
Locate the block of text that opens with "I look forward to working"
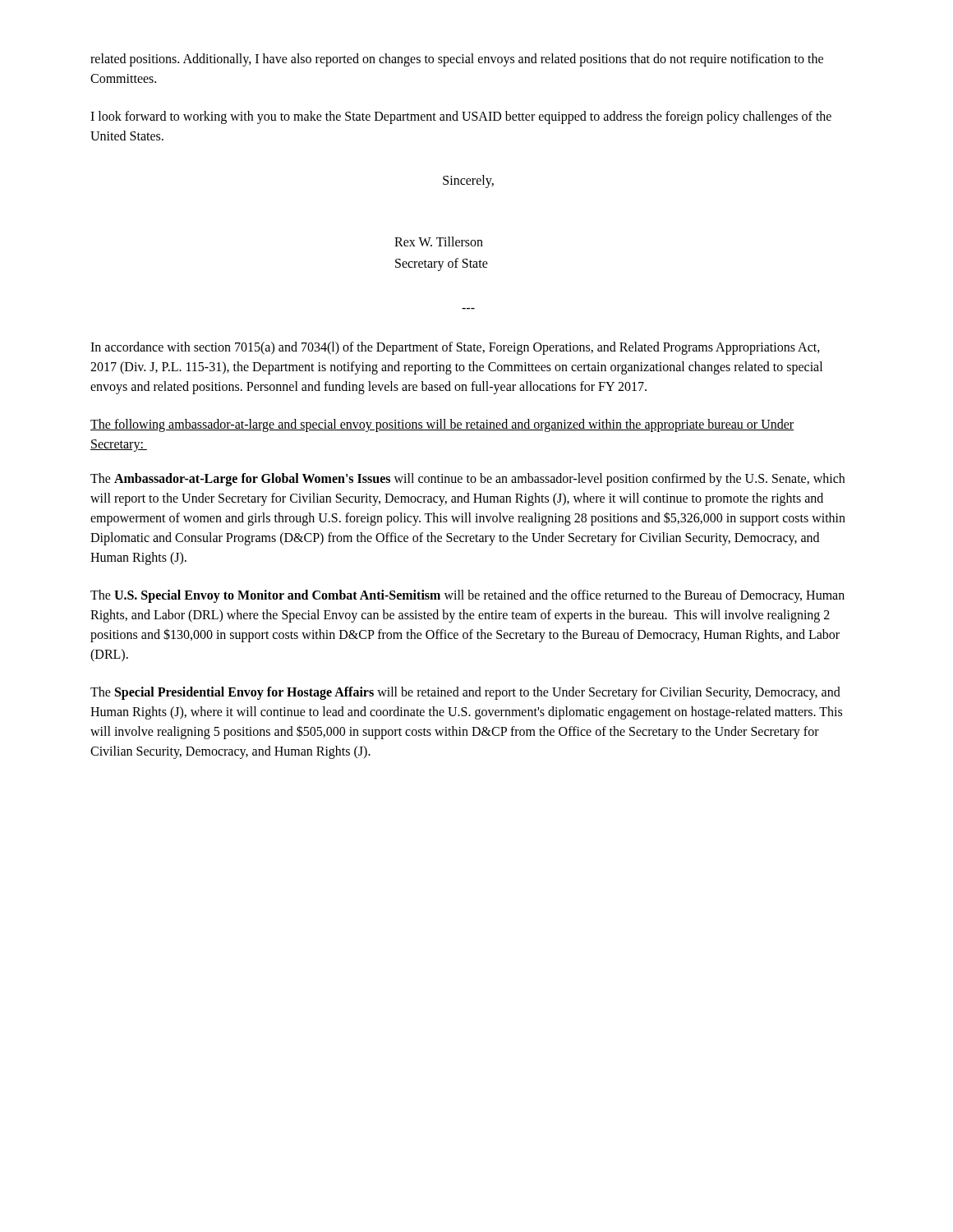coord(461,126)
